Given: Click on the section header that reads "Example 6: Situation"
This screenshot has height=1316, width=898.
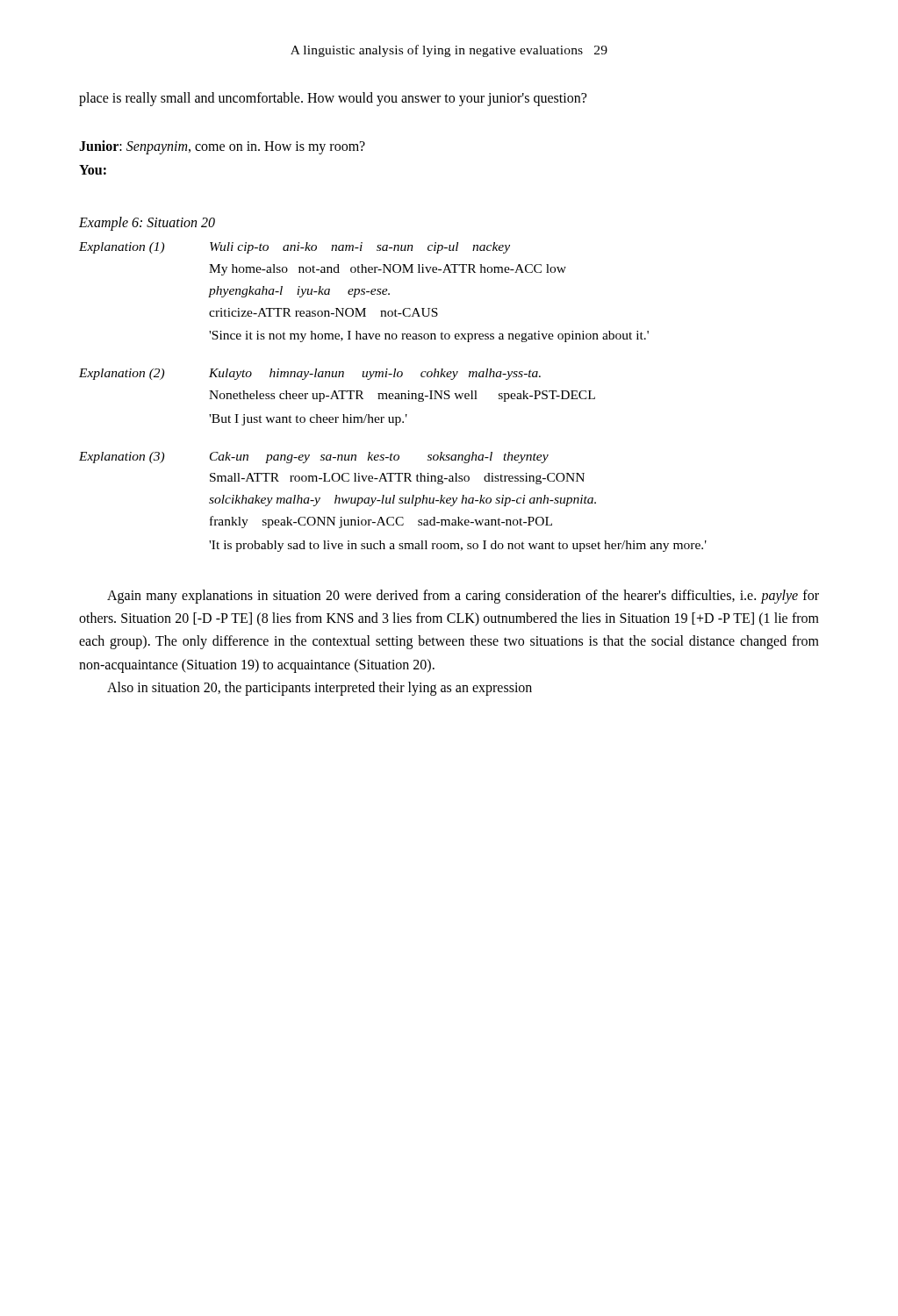Looking at the screenshot, I should pyautogui.click(x=147, y=223).
